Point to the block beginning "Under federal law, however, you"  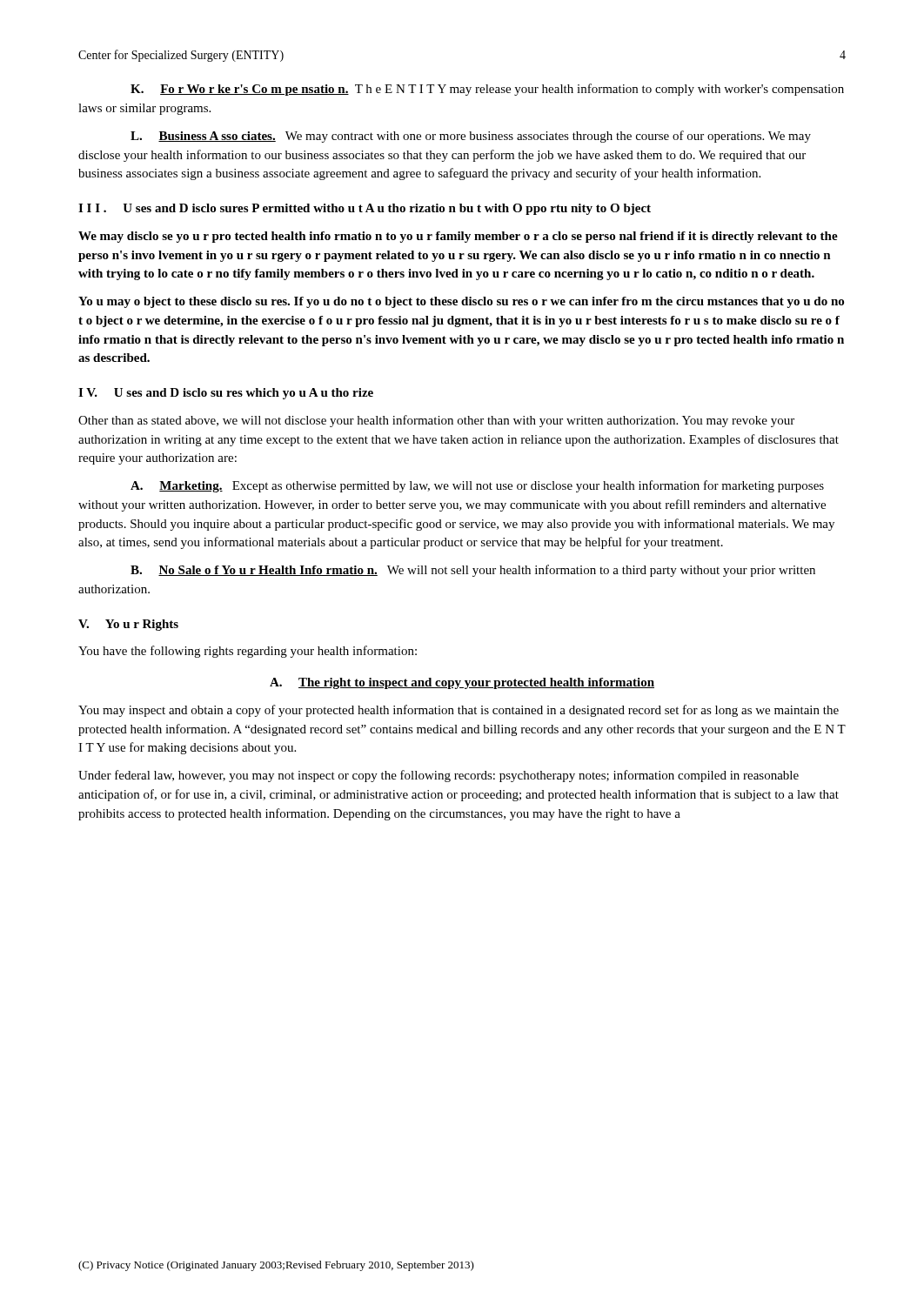(x=458, y=794)
